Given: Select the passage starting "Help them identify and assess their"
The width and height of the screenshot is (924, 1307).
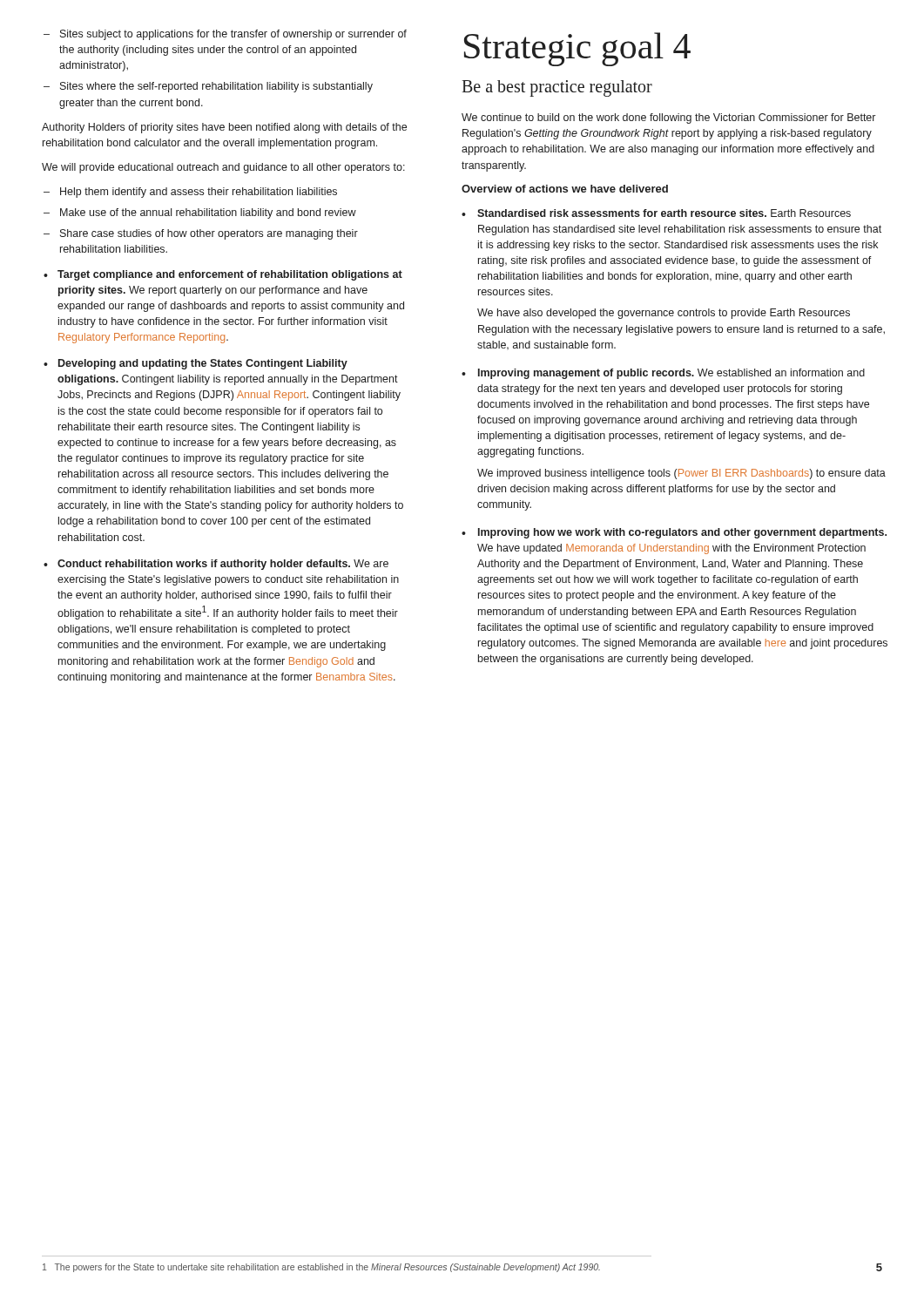Looking at the screenshot, I should click(x=225, y=221).
